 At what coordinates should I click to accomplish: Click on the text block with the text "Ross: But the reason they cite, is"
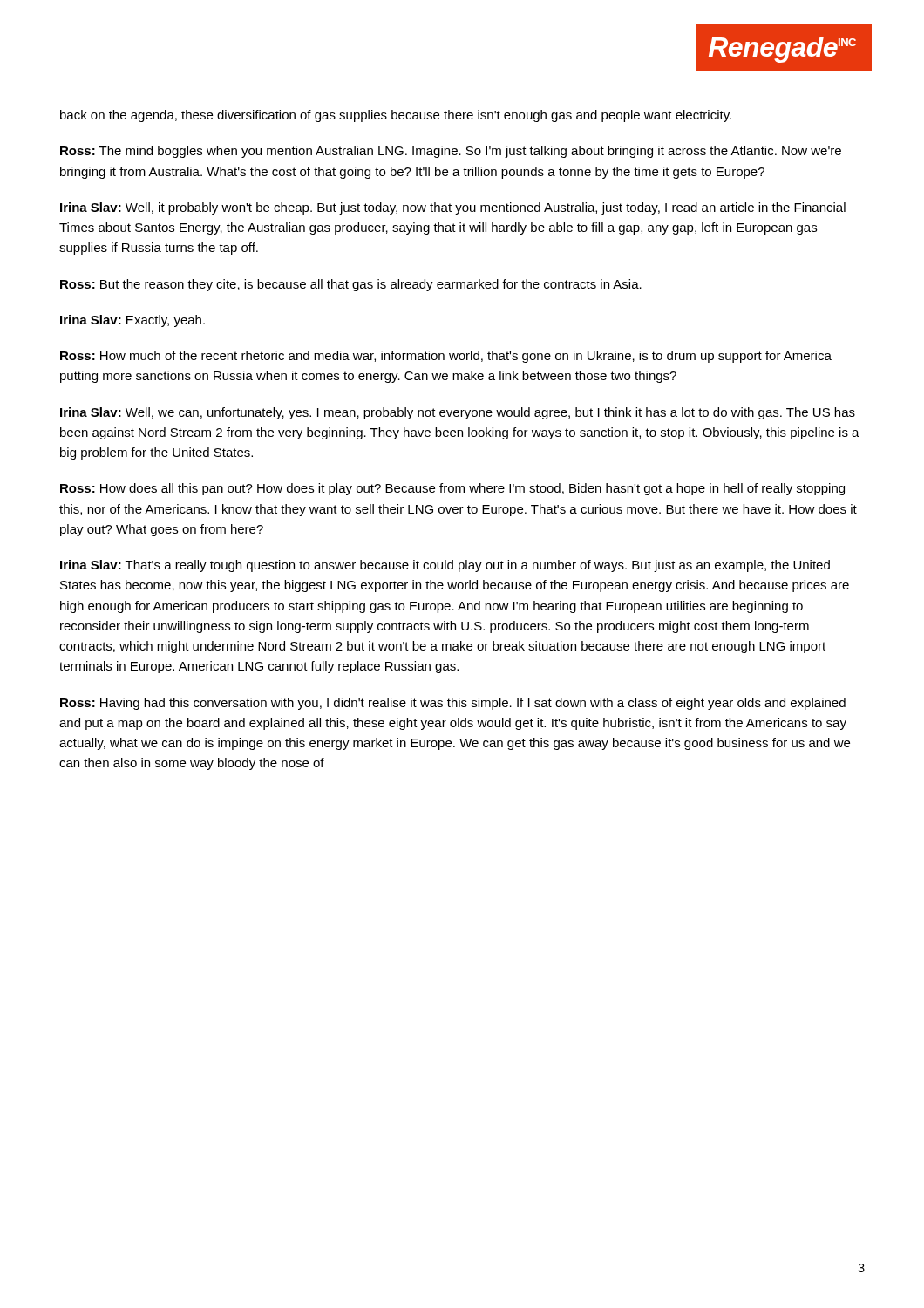point(351,283)
